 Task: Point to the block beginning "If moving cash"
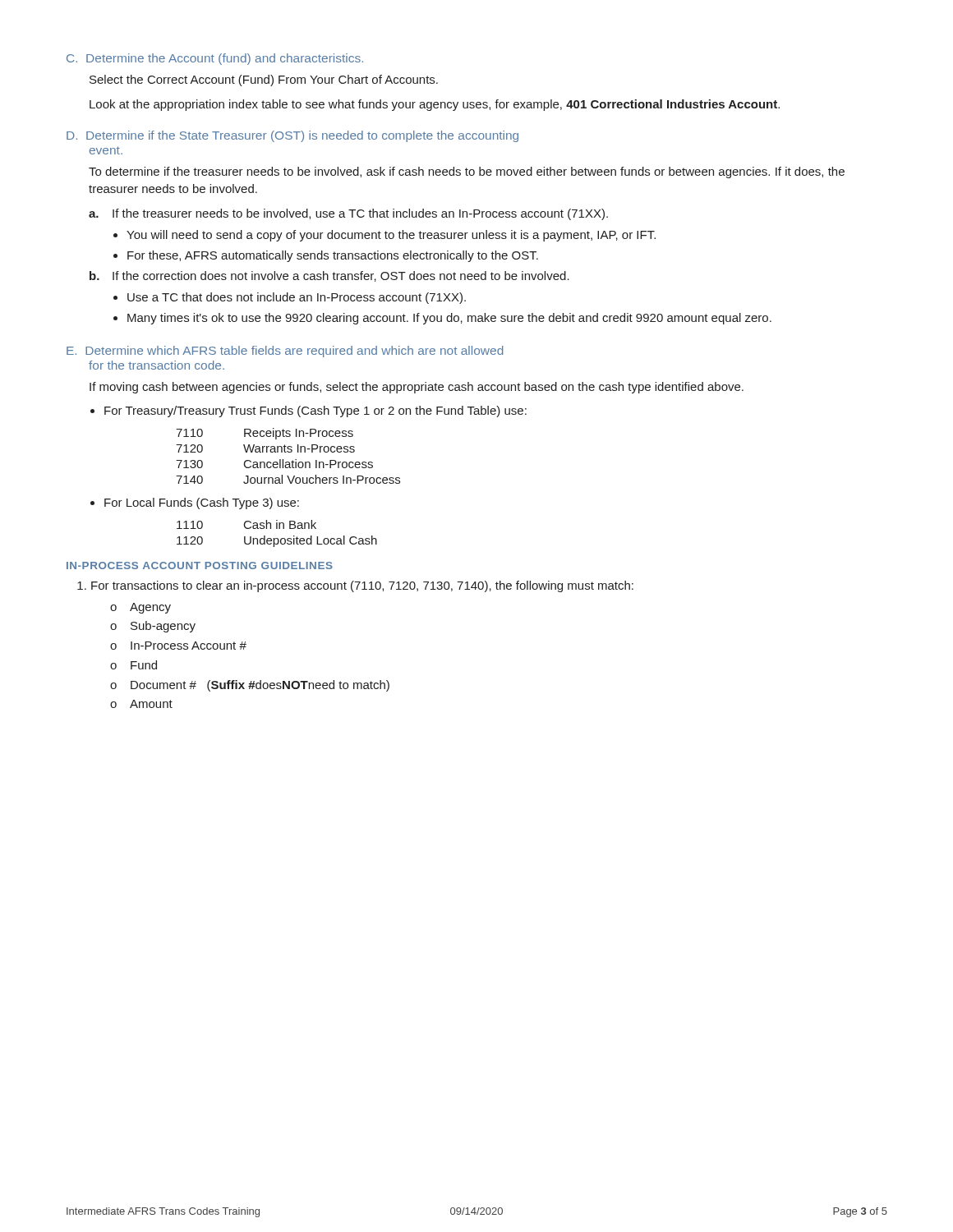417,386
